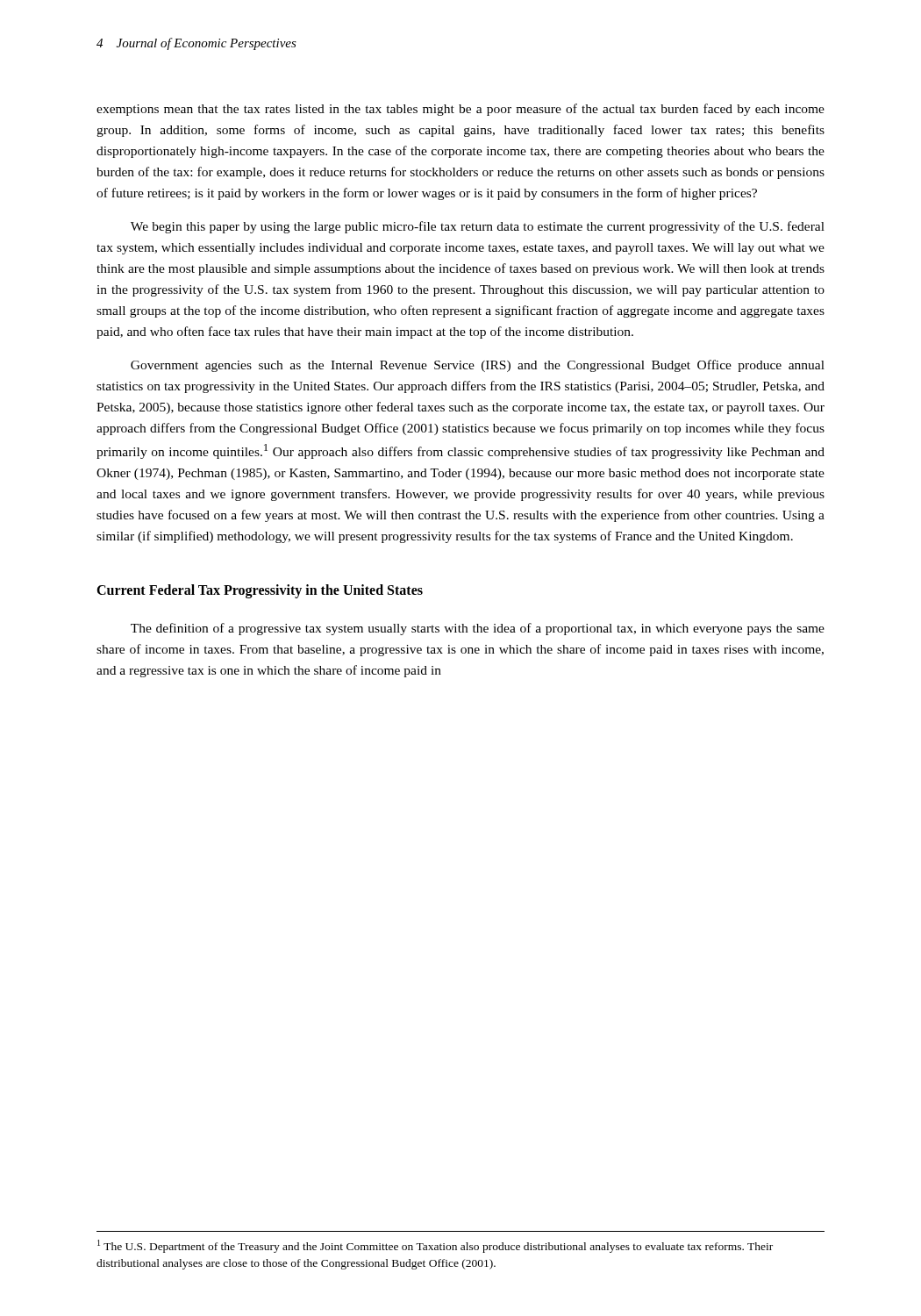Click on the text block starting "The definition of a progressive tax"

coord(460,649)
